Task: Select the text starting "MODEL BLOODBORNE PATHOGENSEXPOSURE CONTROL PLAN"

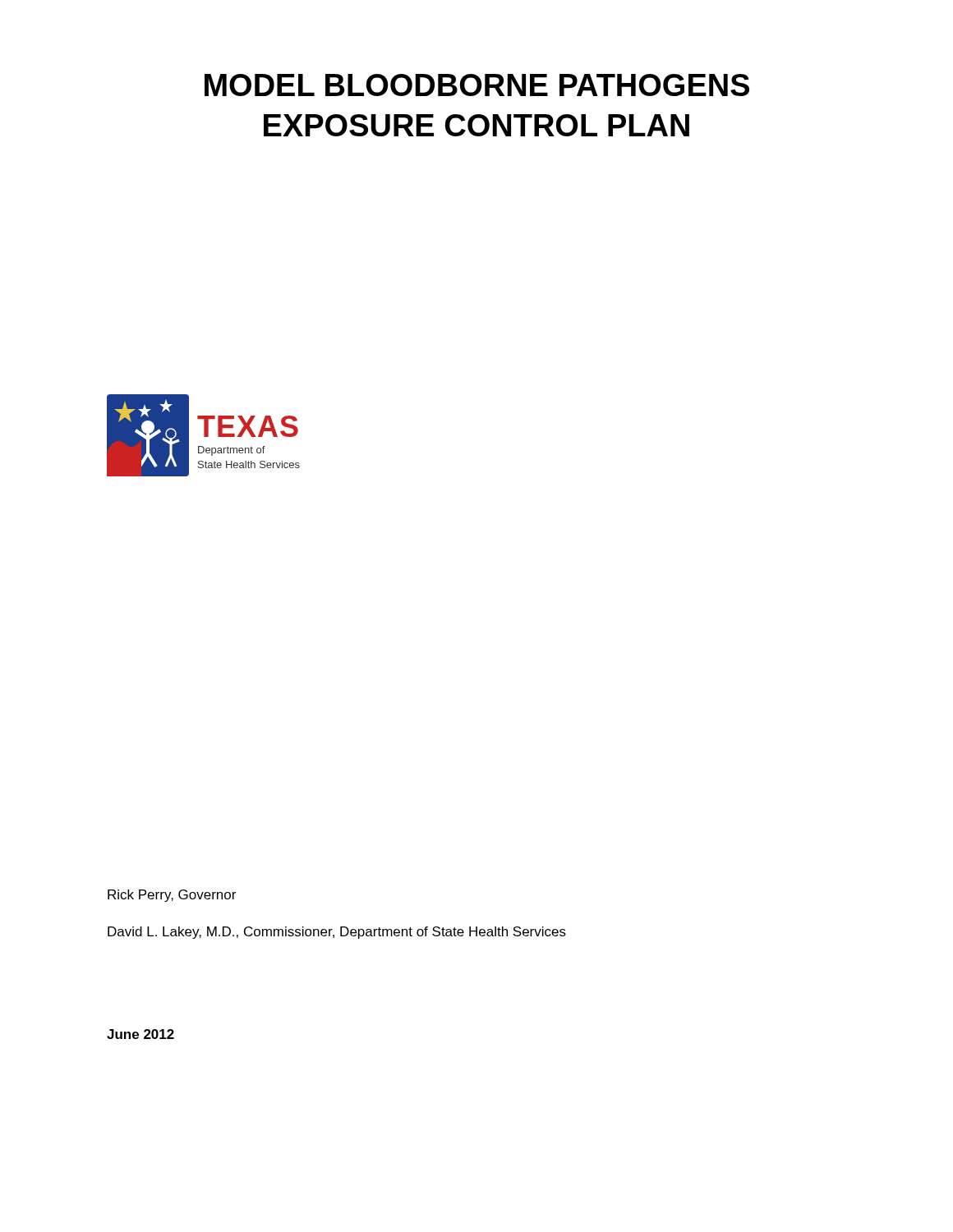Action: [x=476, y=106]
